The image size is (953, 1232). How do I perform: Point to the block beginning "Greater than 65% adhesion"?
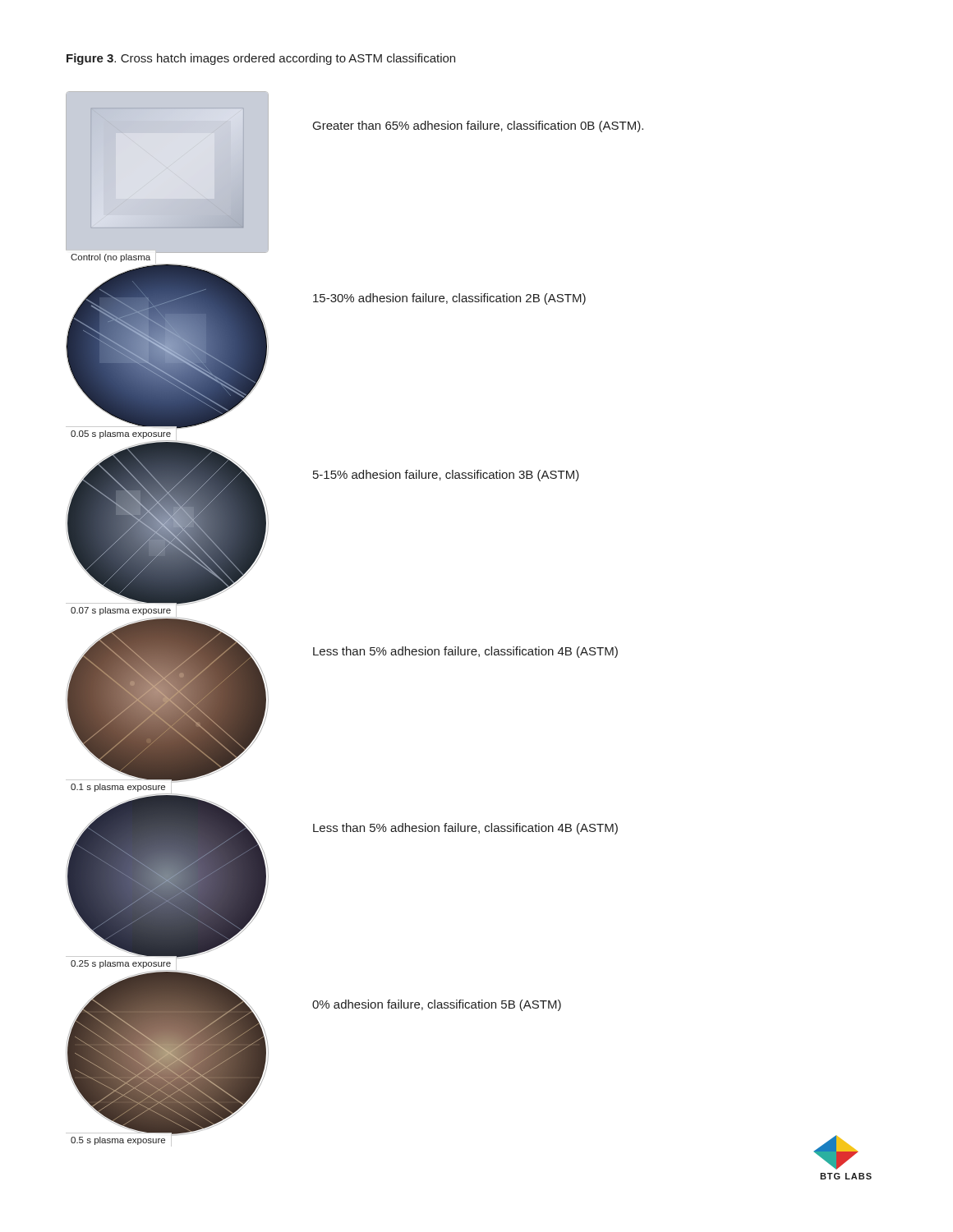tap(478, 125)
